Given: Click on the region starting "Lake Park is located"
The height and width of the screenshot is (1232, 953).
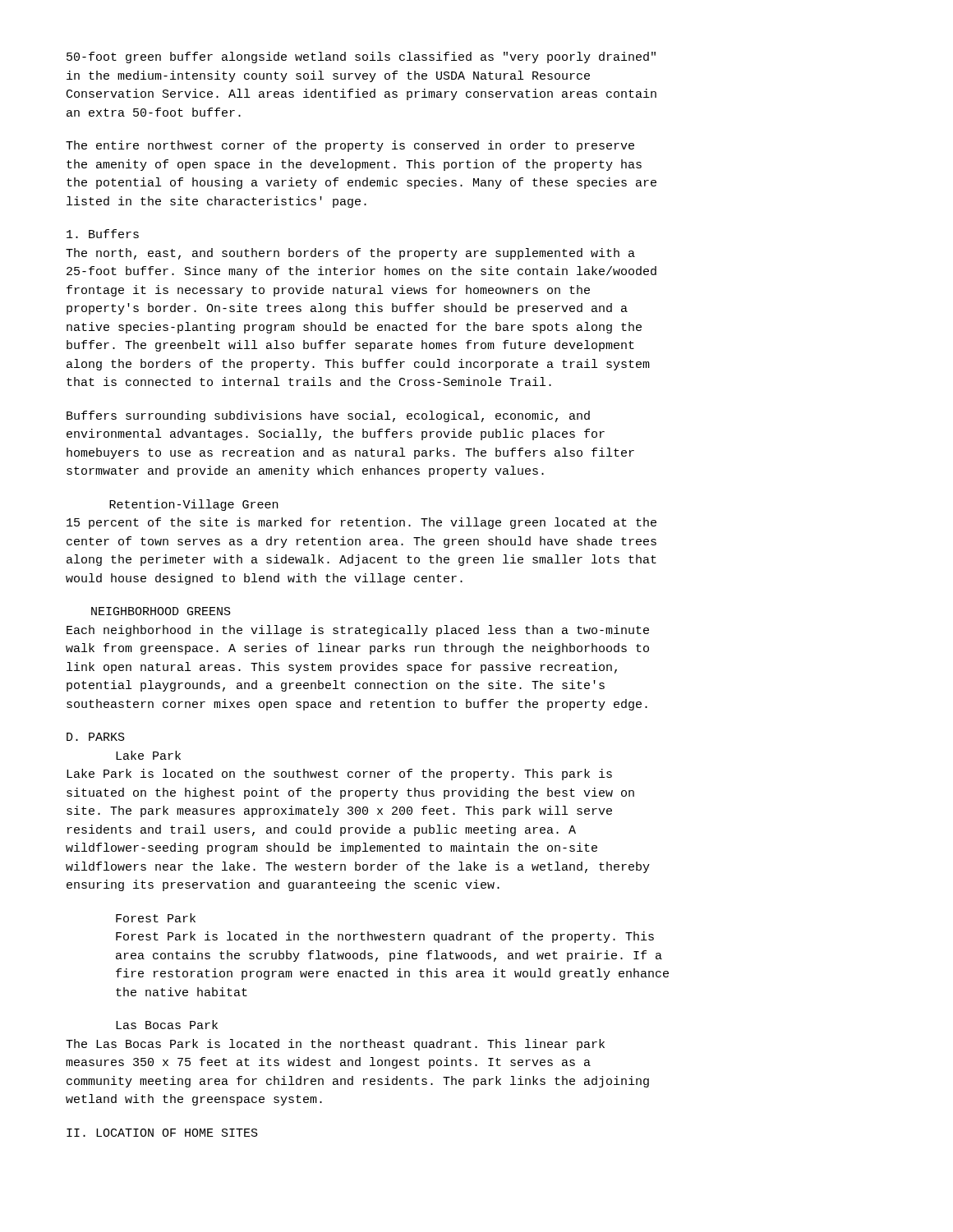Looking at the screenshot, I should point(358,830).
